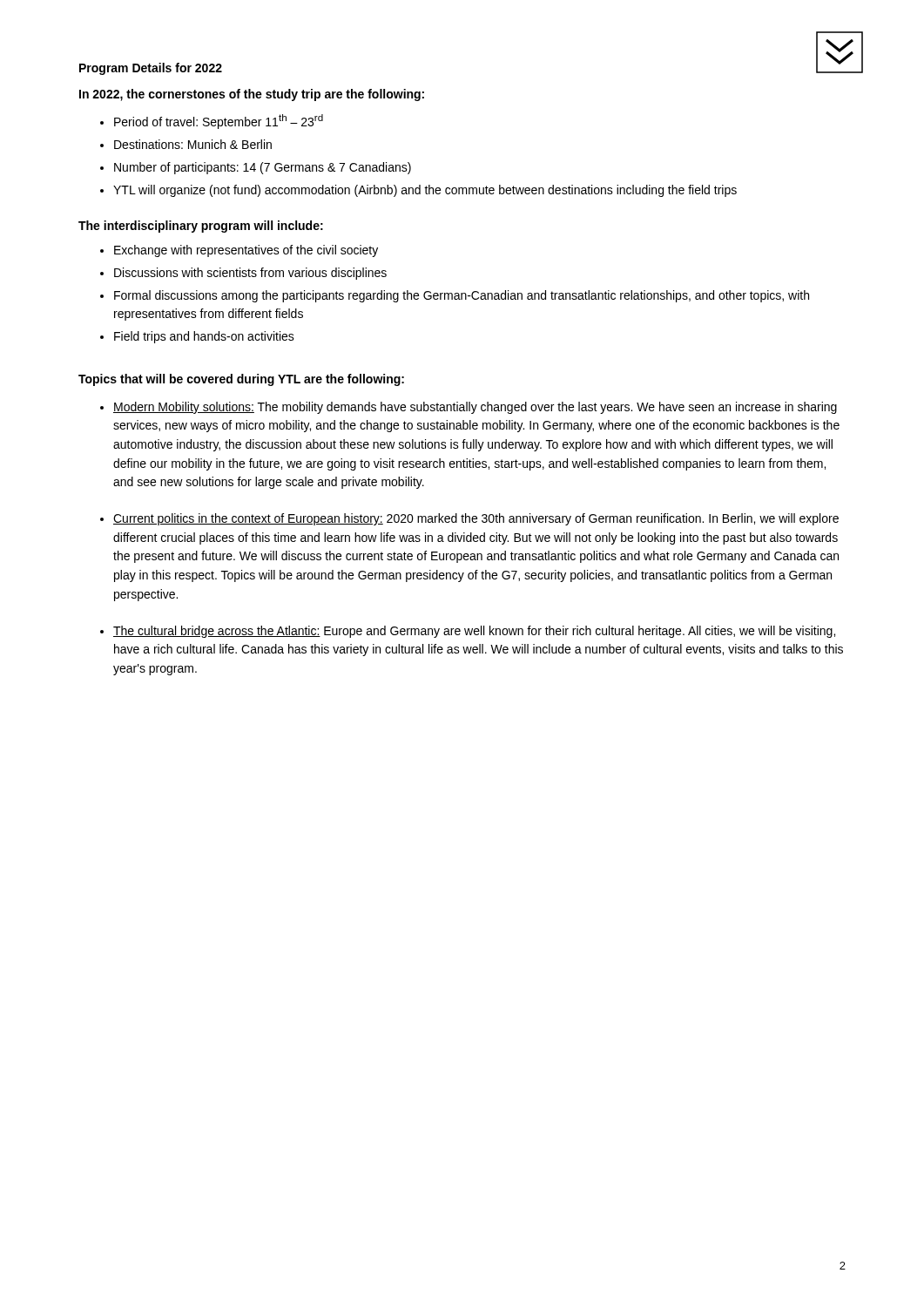Screen dimensions: 1307x924
Task: Navigate to the text block starting "Program Details for 2022"
Action: click(150, 68)
